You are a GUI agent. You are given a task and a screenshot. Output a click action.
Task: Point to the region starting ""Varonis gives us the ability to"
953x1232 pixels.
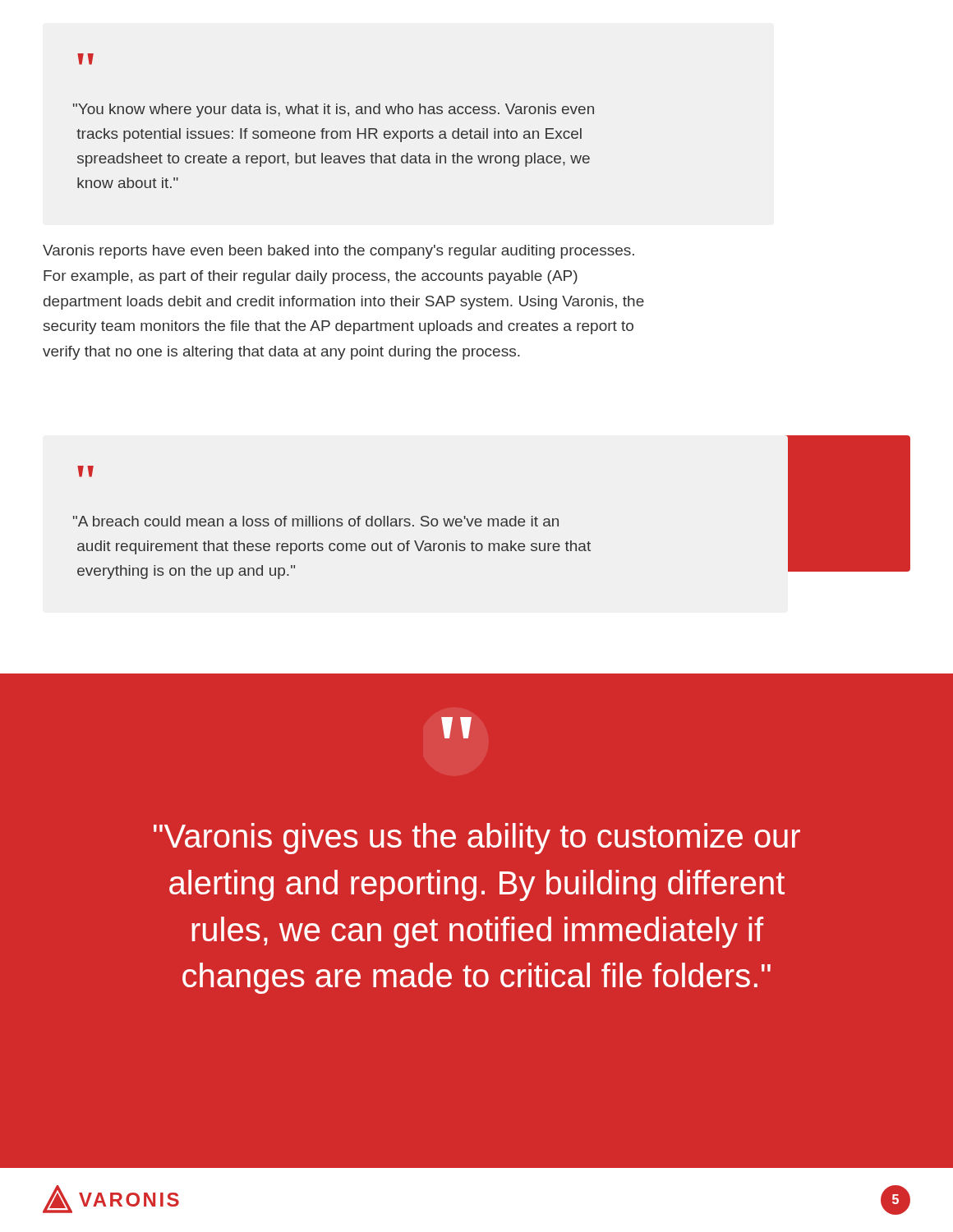[476, 906]
